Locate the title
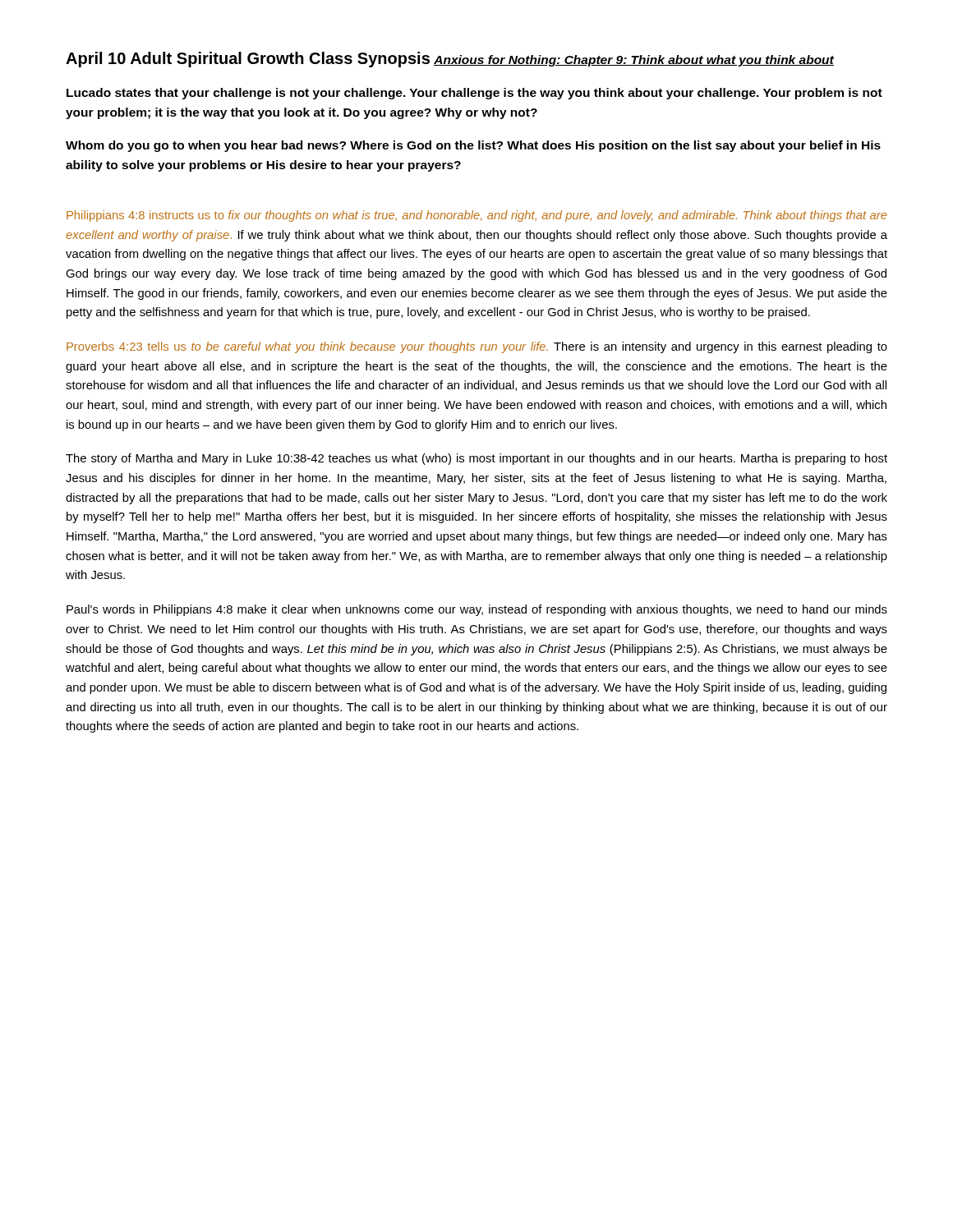This screenshot has height=1232, width=953. (248, 58)
